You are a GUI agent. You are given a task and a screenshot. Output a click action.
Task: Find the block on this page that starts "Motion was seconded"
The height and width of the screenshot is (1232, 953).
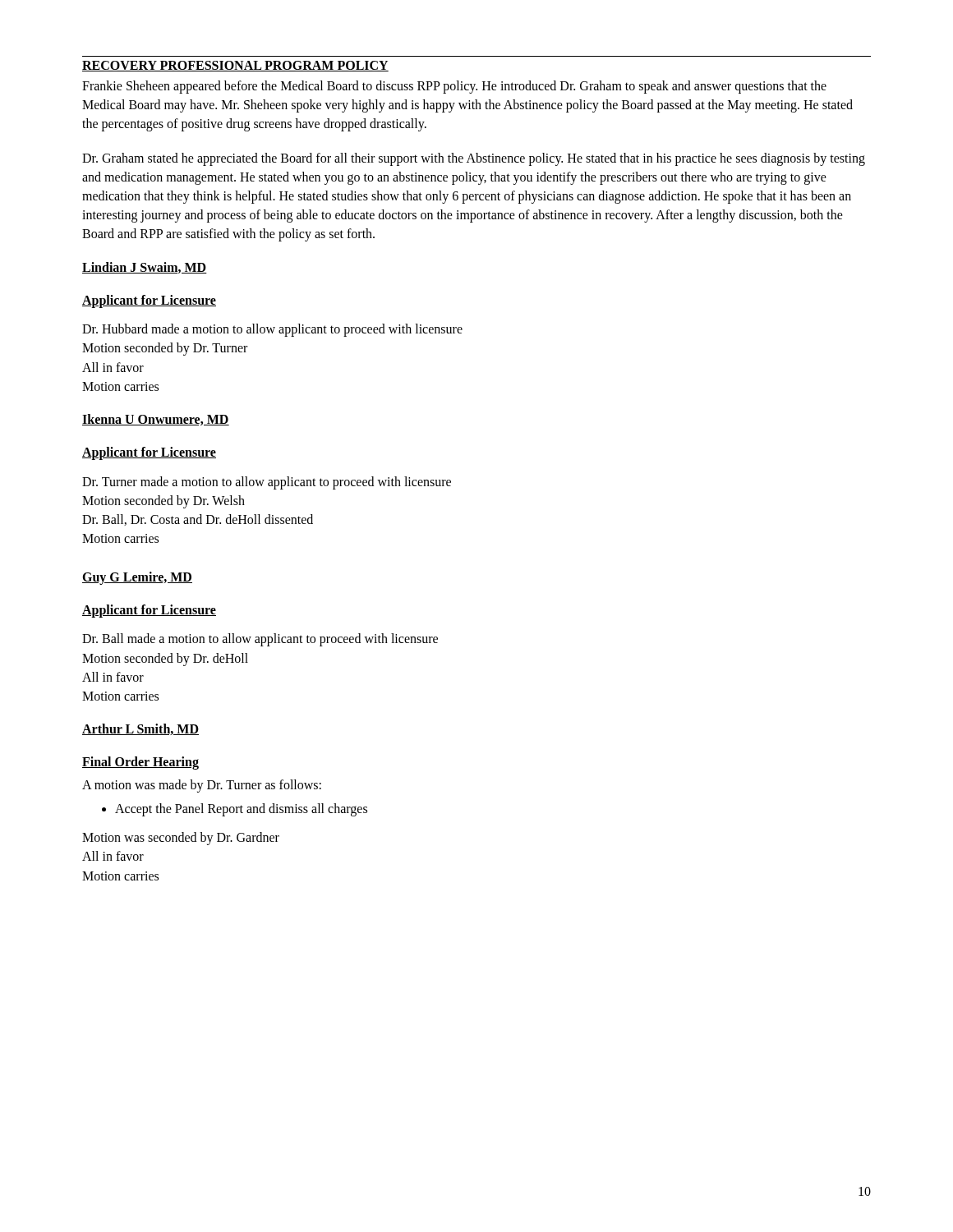(181, 839)
